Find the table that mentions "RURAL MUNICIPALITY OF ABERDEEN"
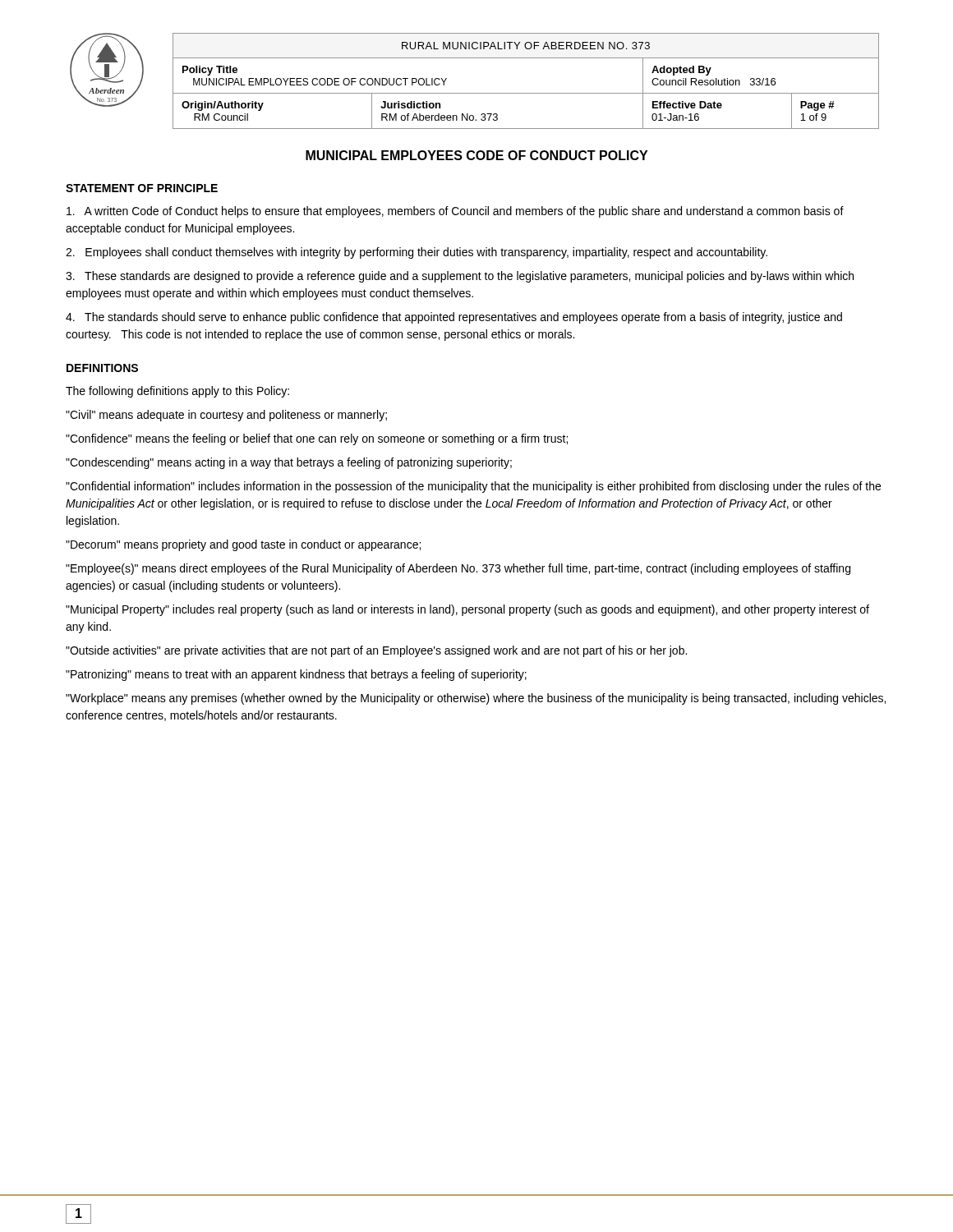Image resolution: width=953 pixels, height=1232 pixels. click(x=530, y=81)
